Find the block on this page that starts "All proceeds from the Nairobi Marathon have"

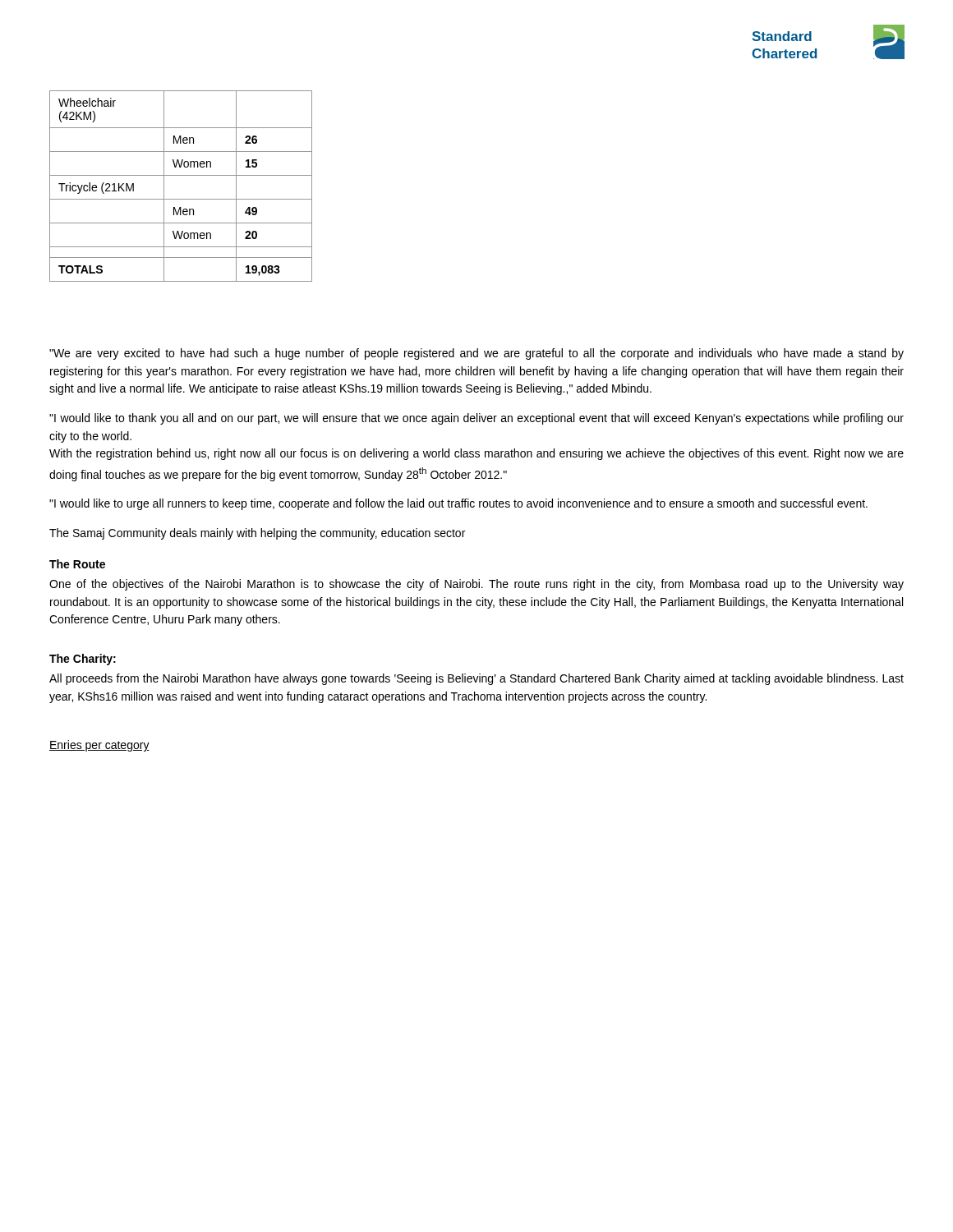click(x=476, y=687)
